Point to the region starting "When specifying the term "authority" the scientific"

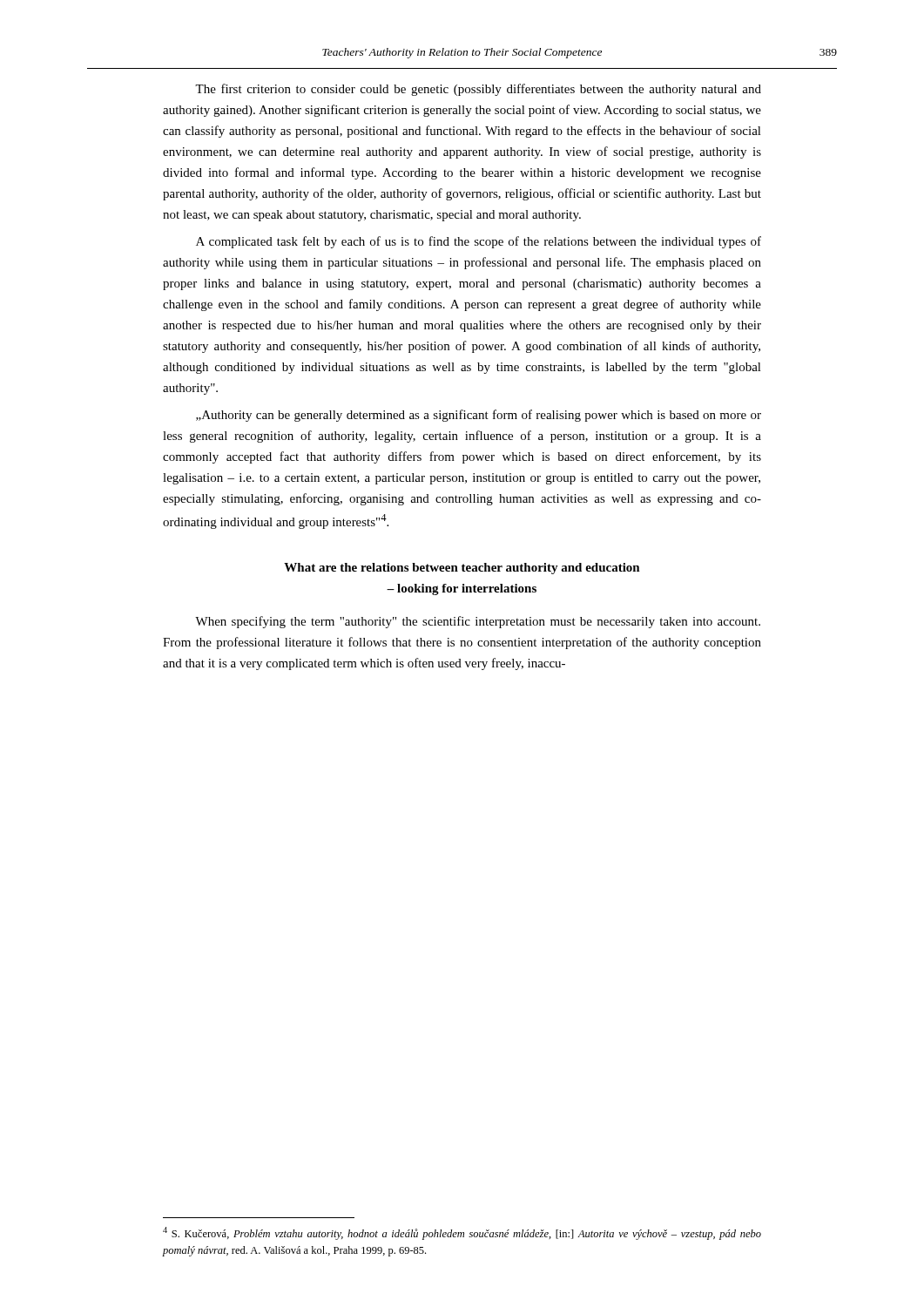pos(462,642)
